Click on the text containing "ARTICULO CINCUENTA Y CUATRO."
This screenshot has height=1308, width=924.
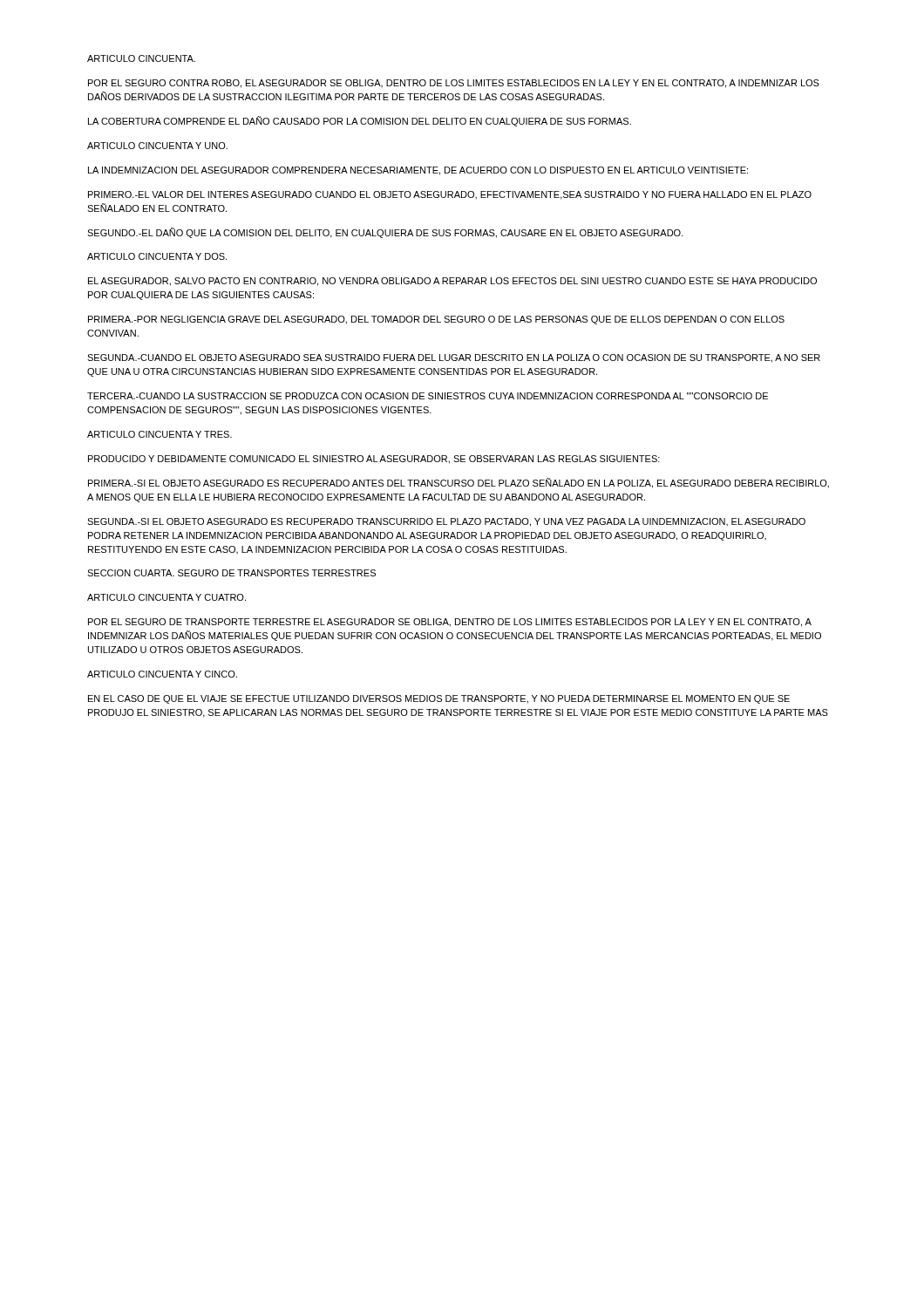167,598
